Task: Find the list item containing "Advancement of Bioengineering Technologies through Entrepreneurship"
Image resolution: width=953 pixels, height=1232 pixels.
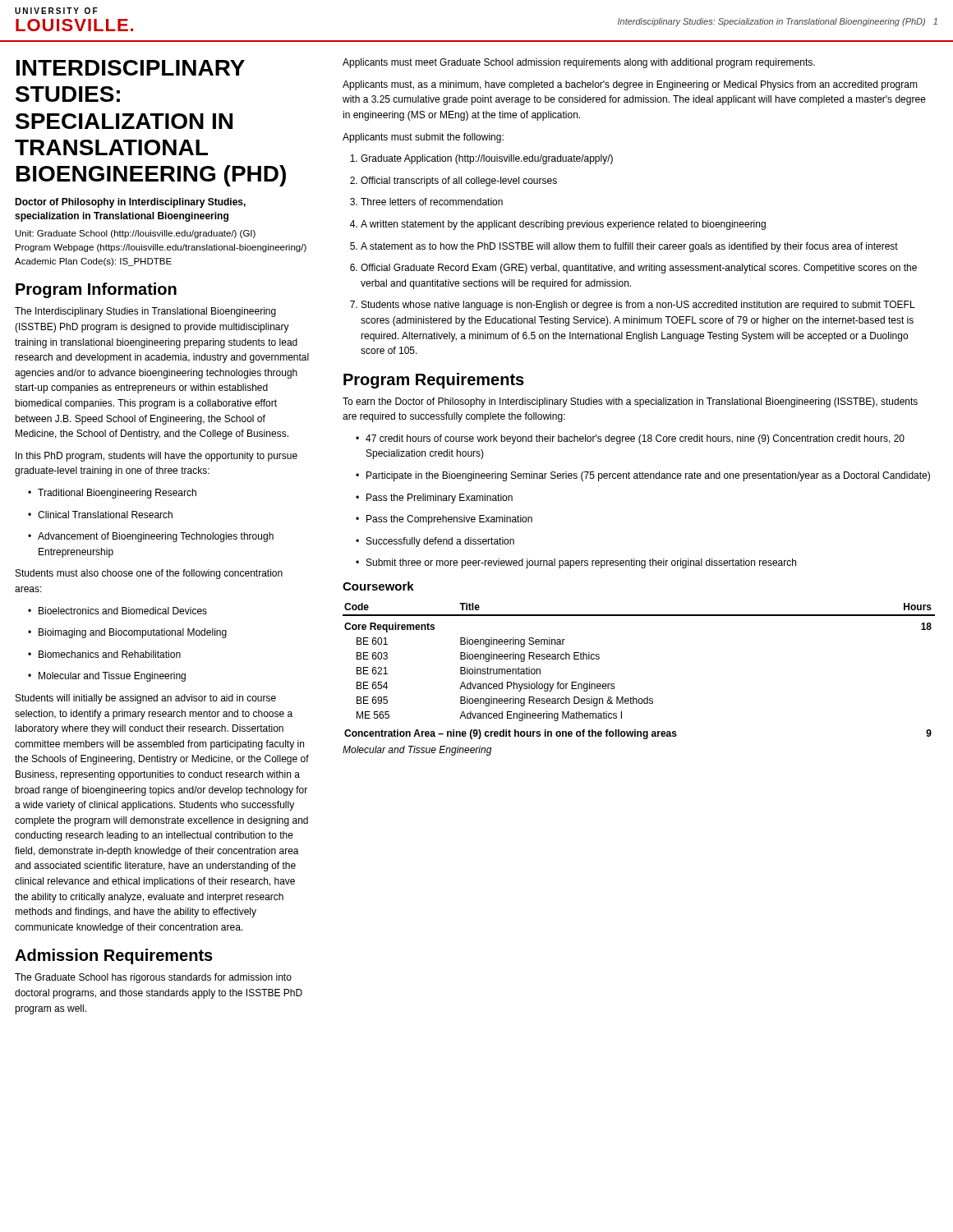Action: click(x=162, y=544)
